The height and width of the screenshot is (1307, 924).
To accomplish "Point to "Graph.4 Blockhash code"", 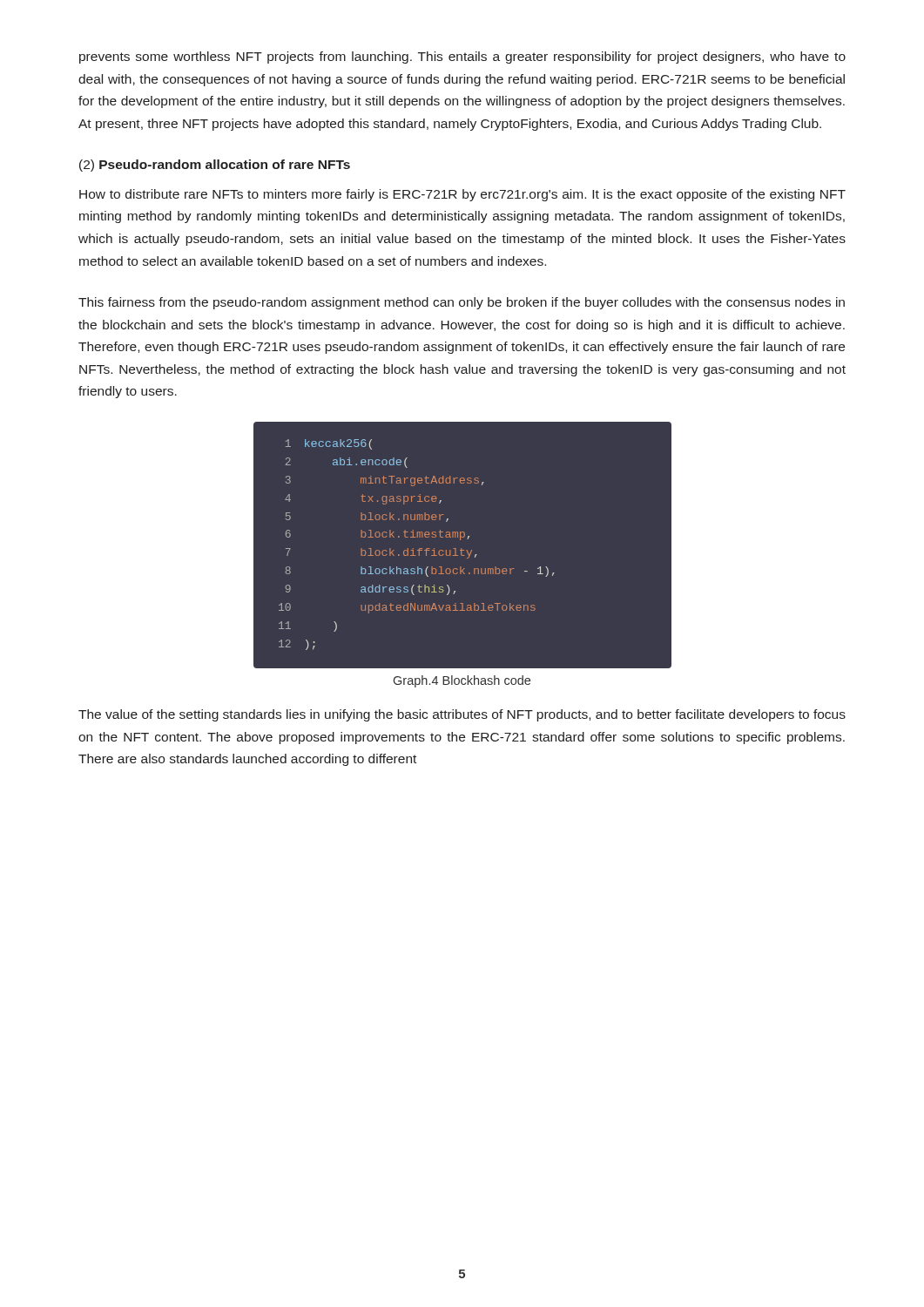I will 462,680.
